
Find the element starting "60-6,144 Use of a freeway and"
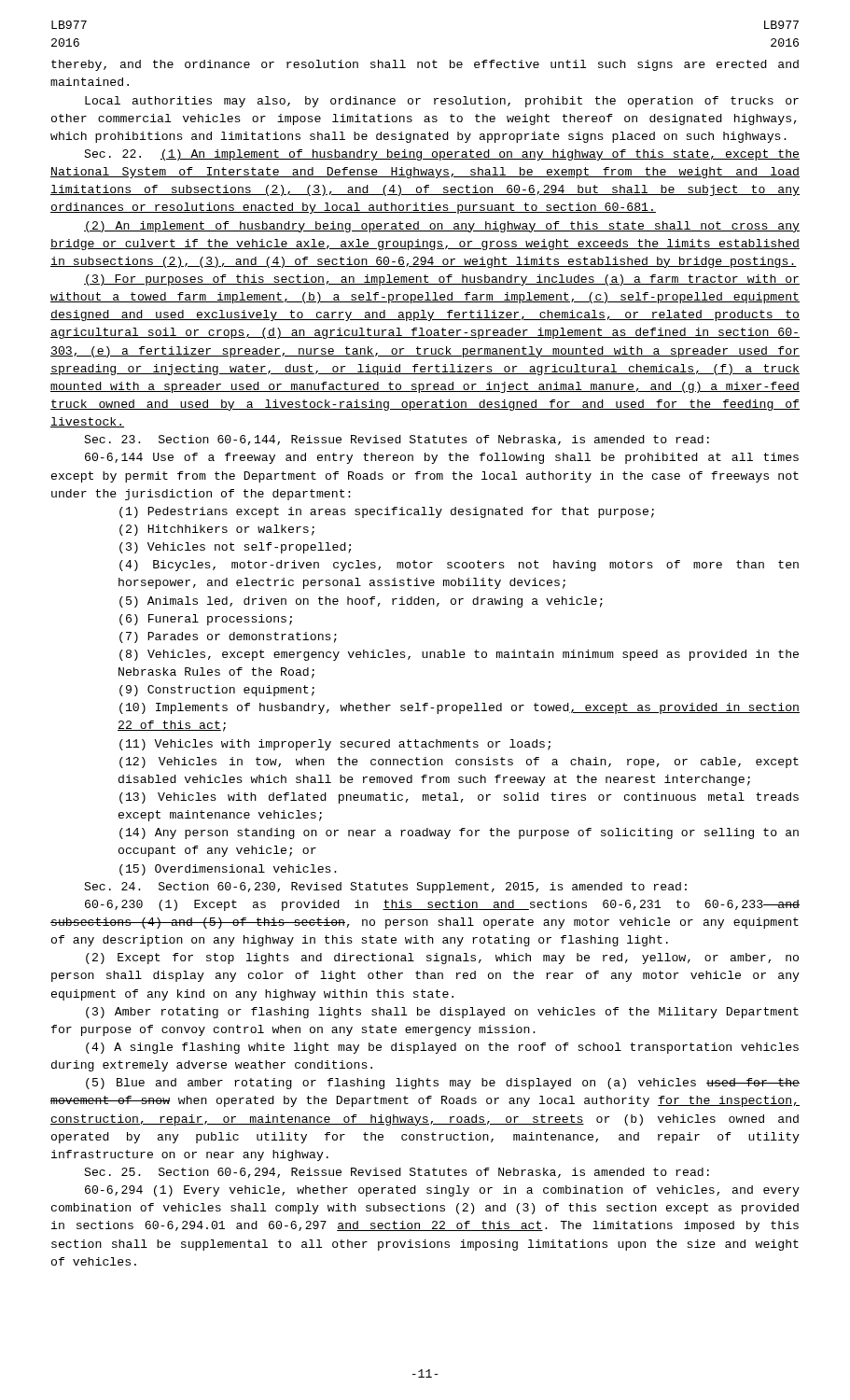click(425, 476)
